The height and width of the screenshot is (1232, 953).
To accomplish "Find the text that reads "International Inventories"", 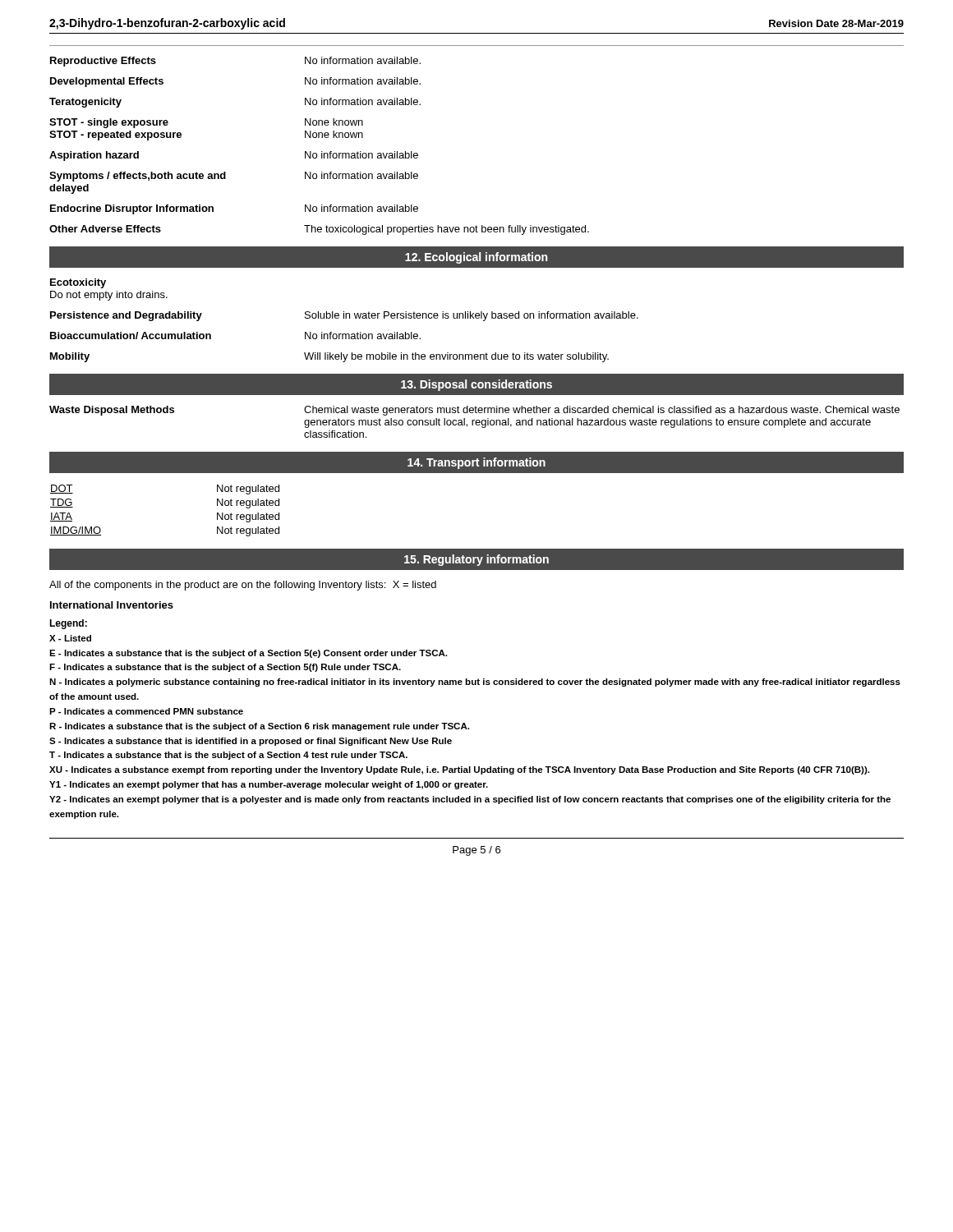I will (x=111, y=605).
